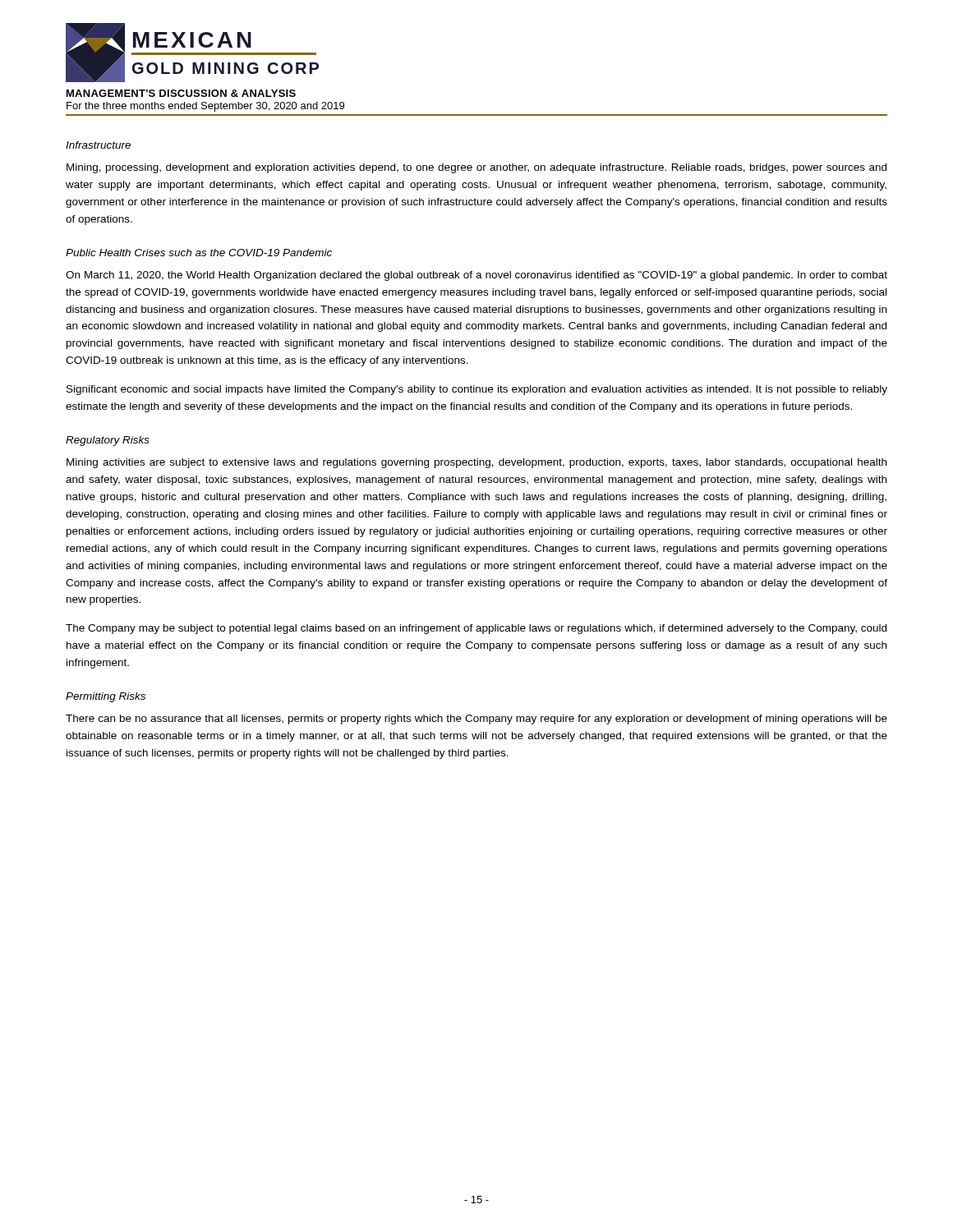Where is the passage that starts "Mining activities are subject to extensive laws"?
This screenshot has height=1232, width=953.
click(x=476, y=531)
